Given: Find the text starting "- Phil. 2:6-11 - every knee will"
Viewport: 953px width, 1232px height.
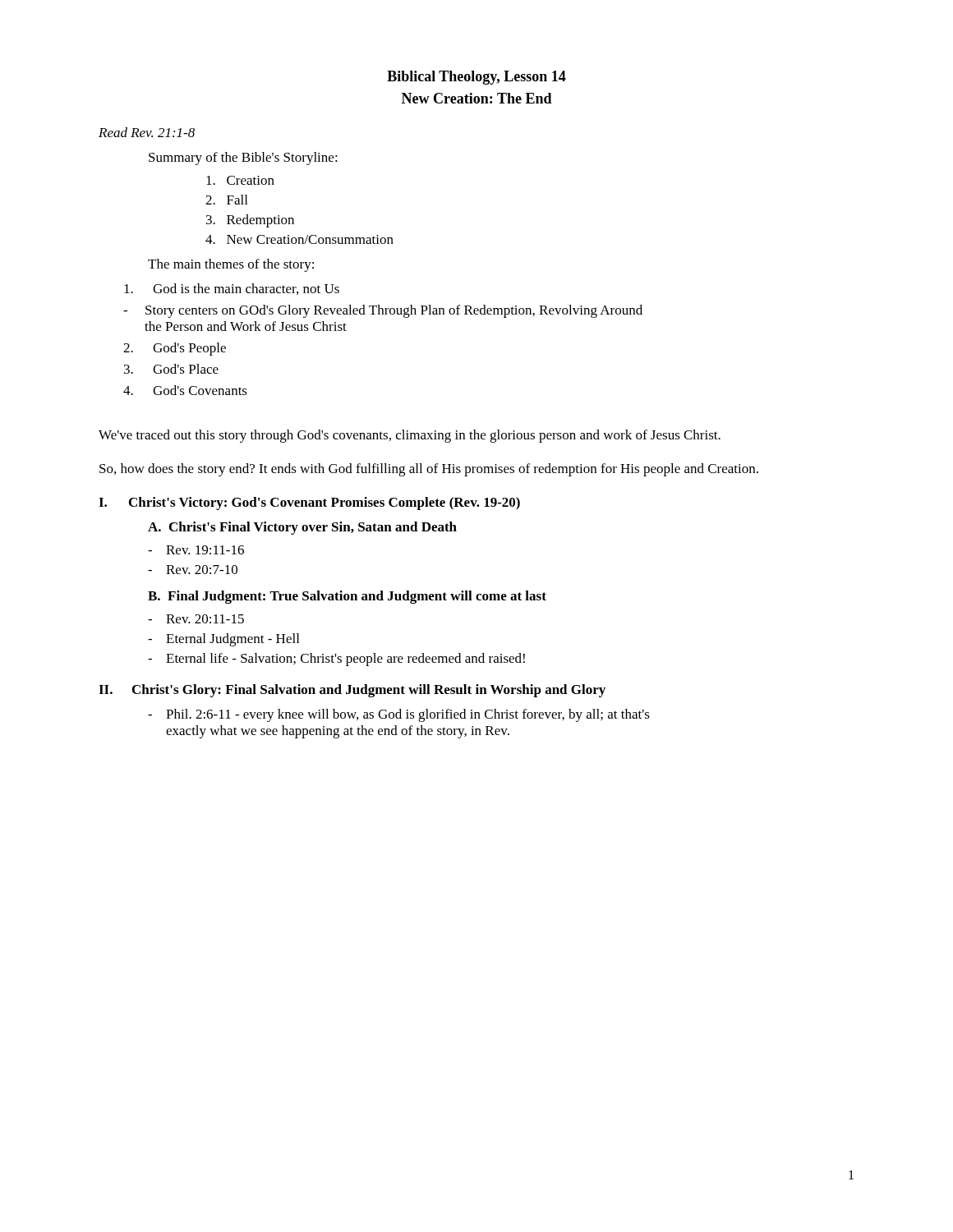Looking at the screenshot, I should 399,723.
